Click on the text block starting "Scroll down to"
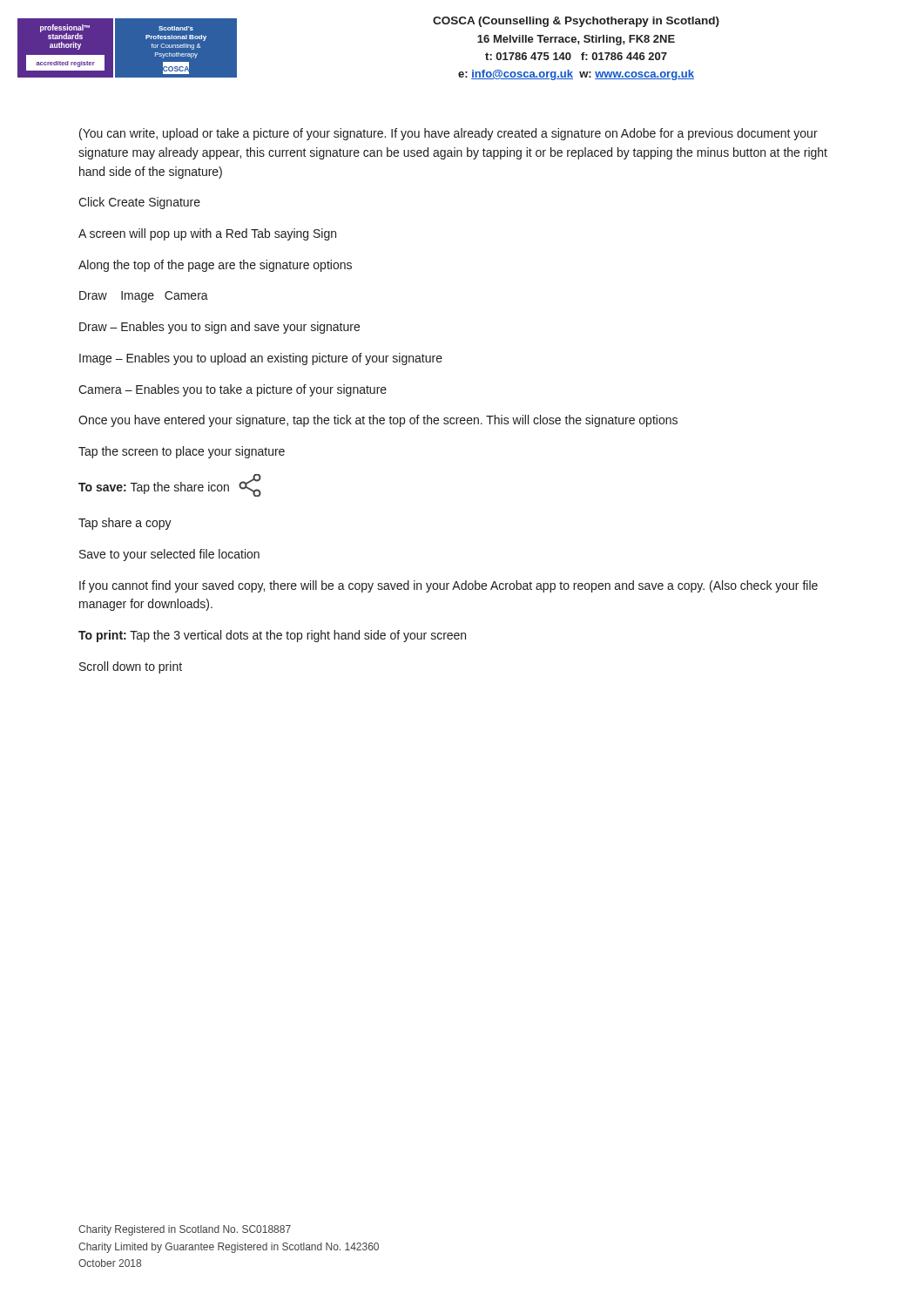Image resolution: width=924 pixels, height=1307 pixels. point(131,667)
